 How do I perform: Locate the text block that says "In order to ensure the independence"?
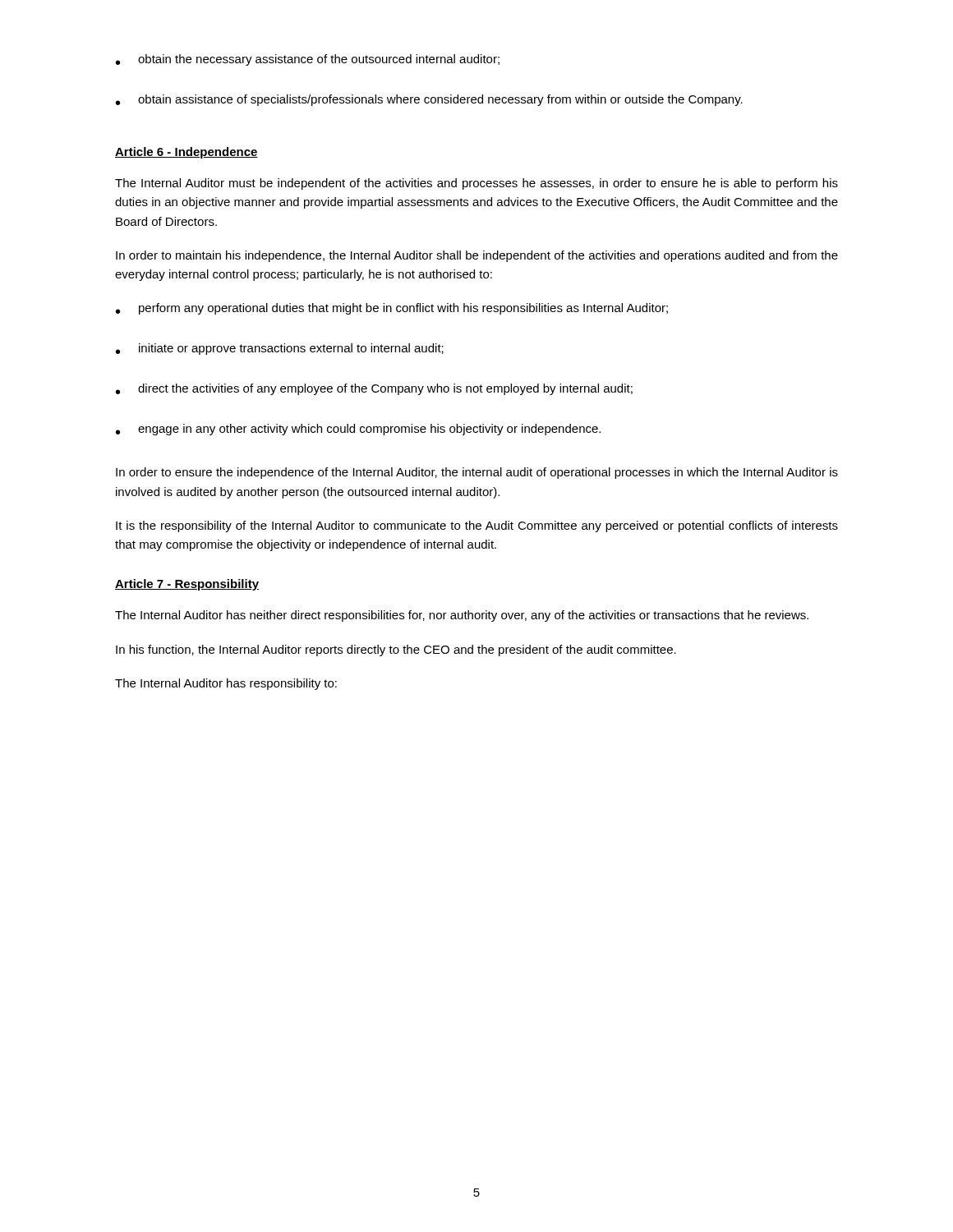[x=476, y=482]
